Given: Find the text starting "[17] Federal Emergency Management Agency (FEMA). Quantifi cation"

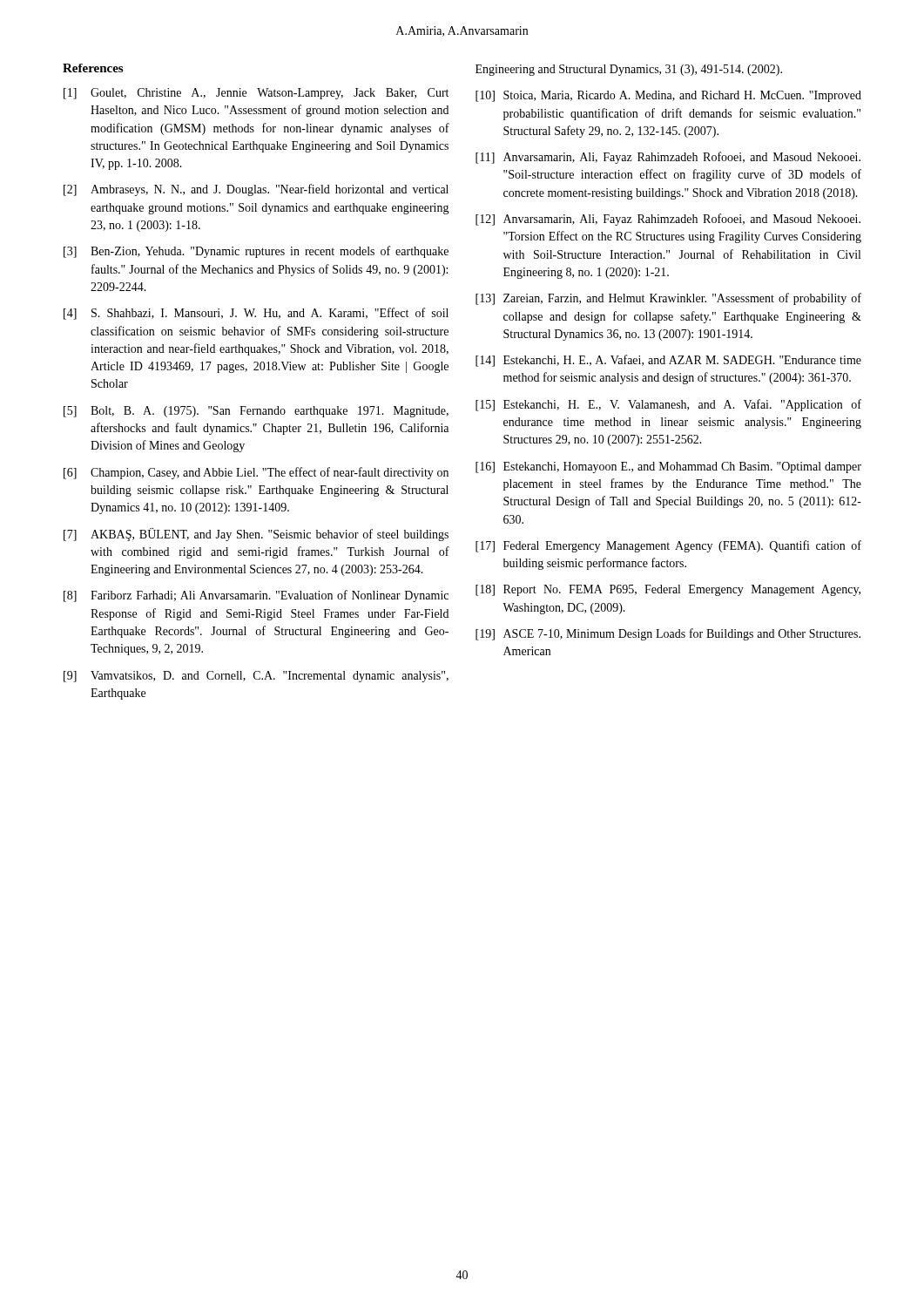Looking at the screenshot, I should (668, 555).
